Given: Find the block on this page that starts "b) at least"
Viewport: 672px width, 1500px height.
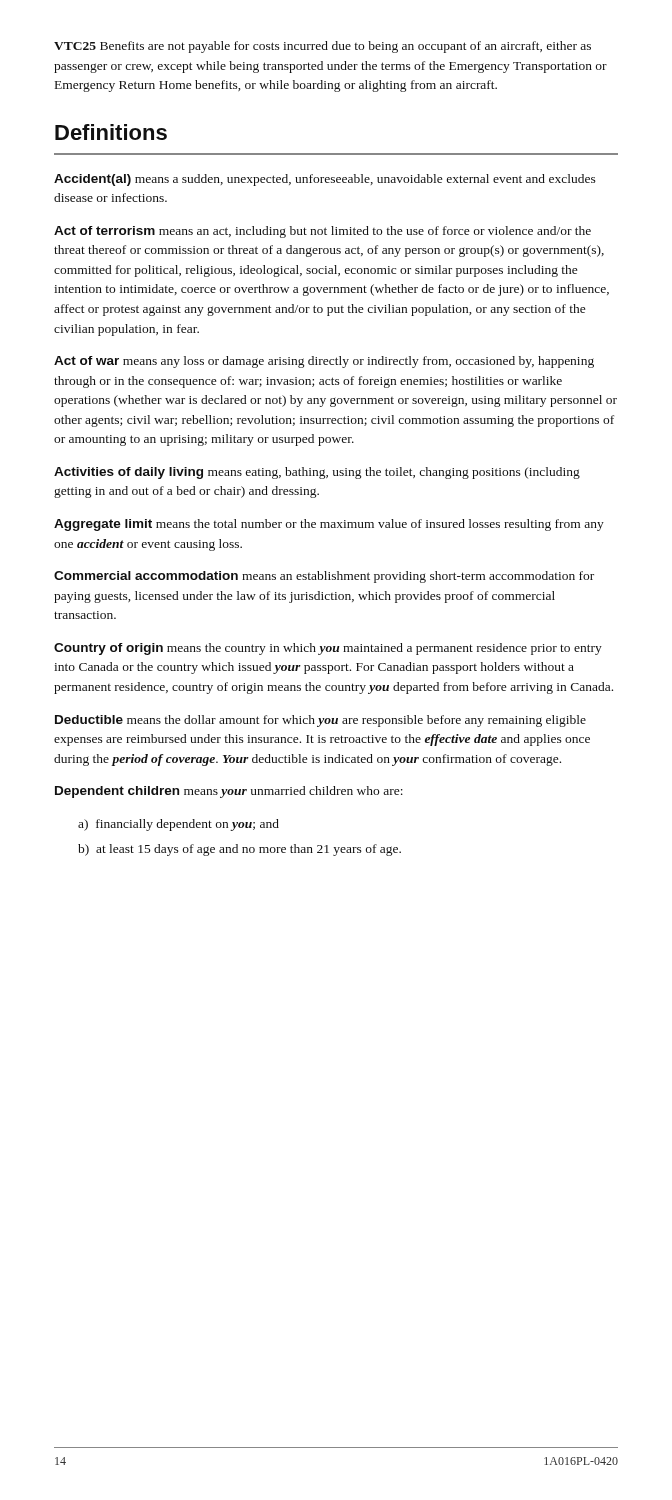Looking at the screenshot, I should 348,849.
